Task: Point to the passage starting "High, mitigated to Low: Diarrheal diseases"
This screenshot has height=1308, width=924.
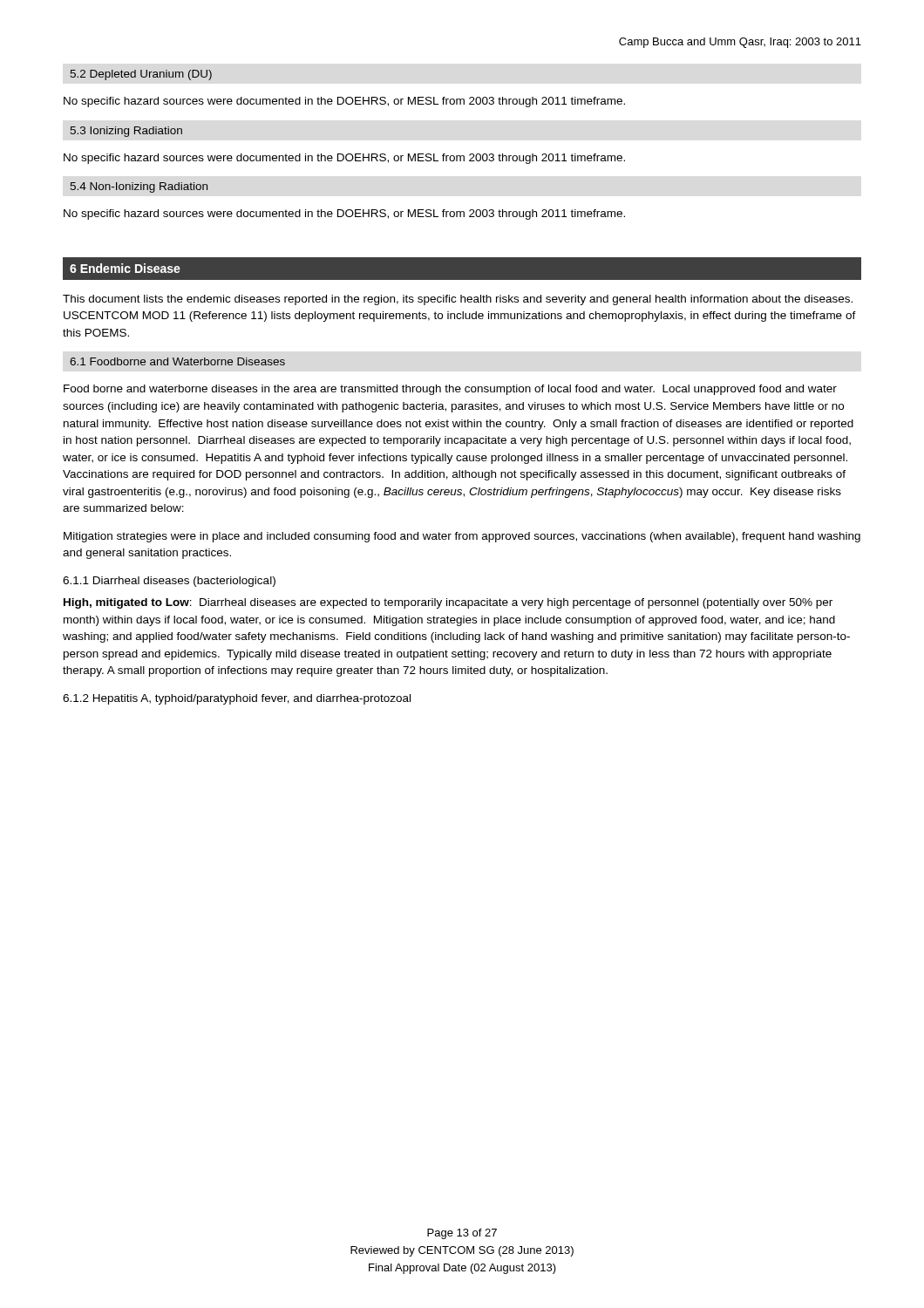Action: click(457, 636)
